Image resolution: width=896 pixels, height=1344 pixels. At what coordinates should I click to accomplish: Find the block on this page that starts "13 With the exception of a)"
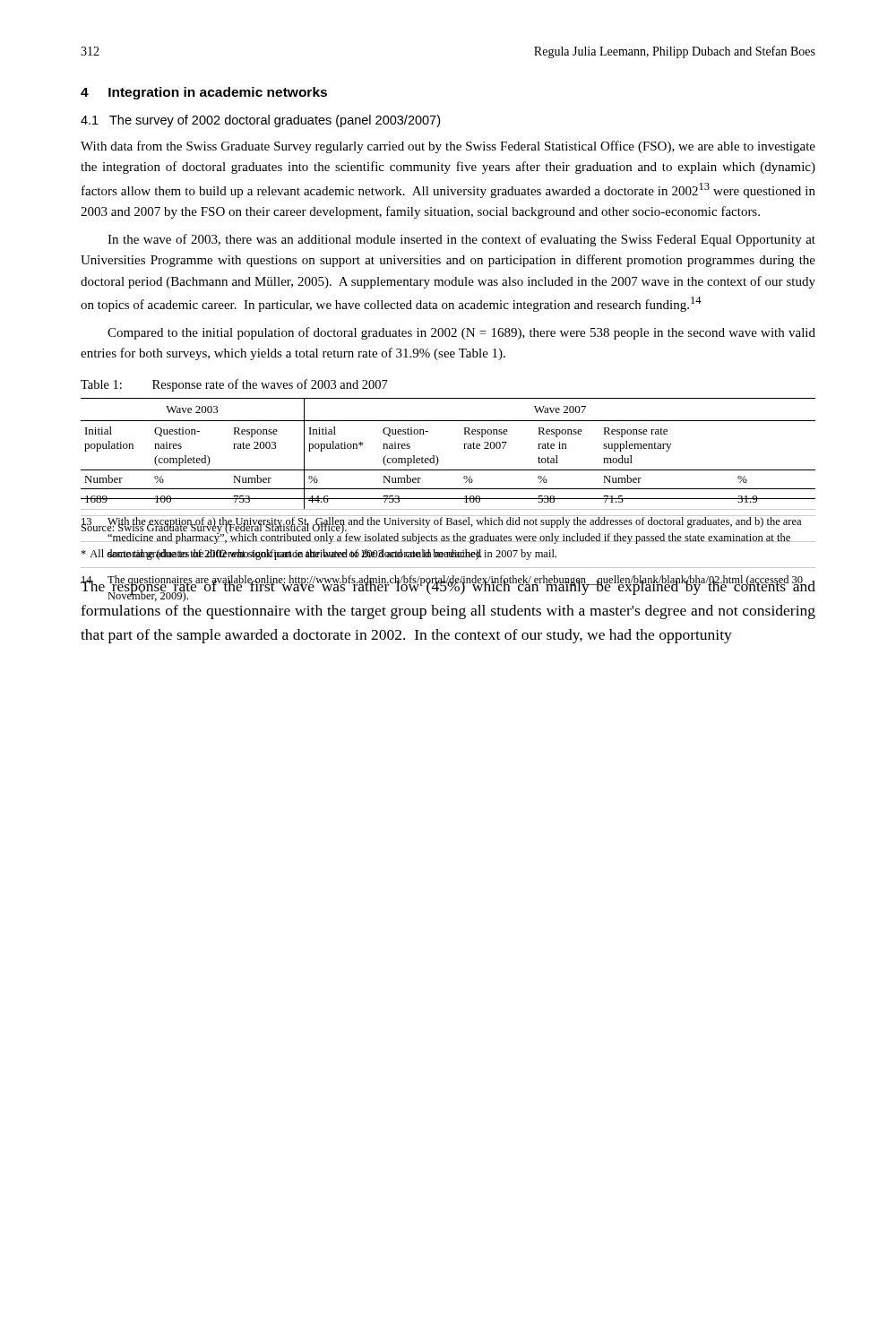448,537
